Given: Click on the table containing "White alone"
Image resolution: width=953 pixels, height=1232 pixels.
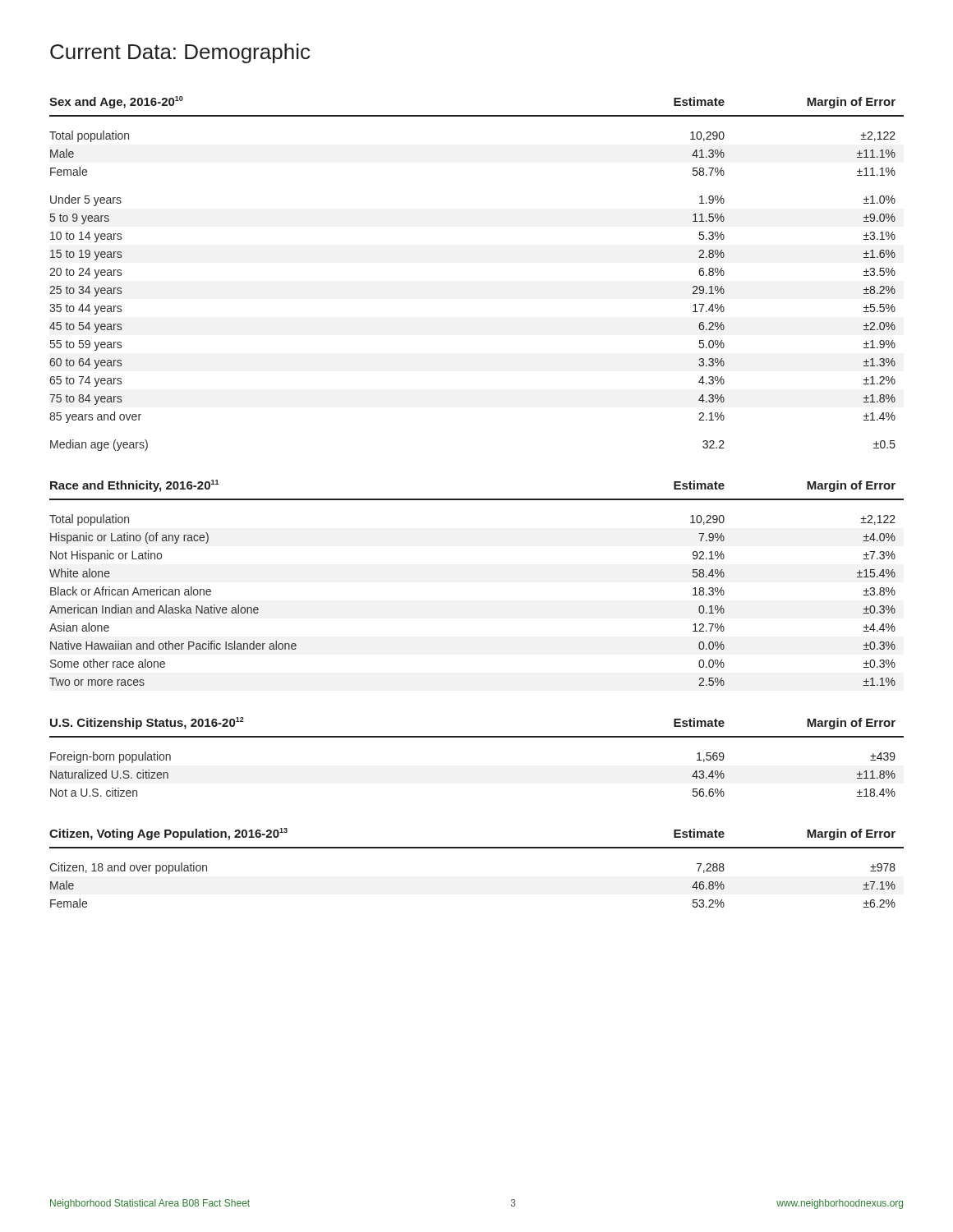Looking at the screenshot, I should tap(476, 581).
